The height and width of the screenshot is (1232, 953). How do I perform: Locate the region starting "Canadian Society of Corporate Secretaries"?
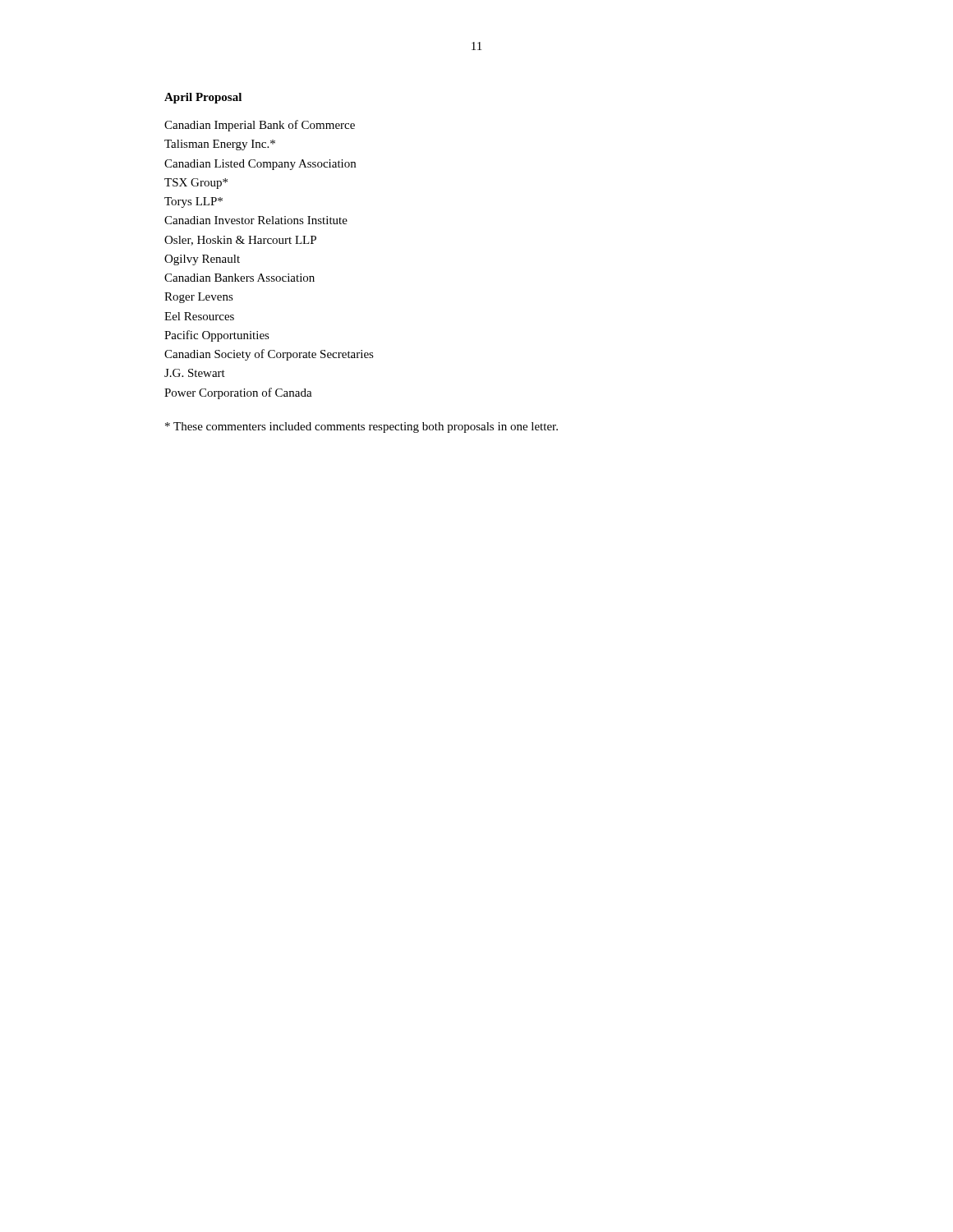pos(269,354)
